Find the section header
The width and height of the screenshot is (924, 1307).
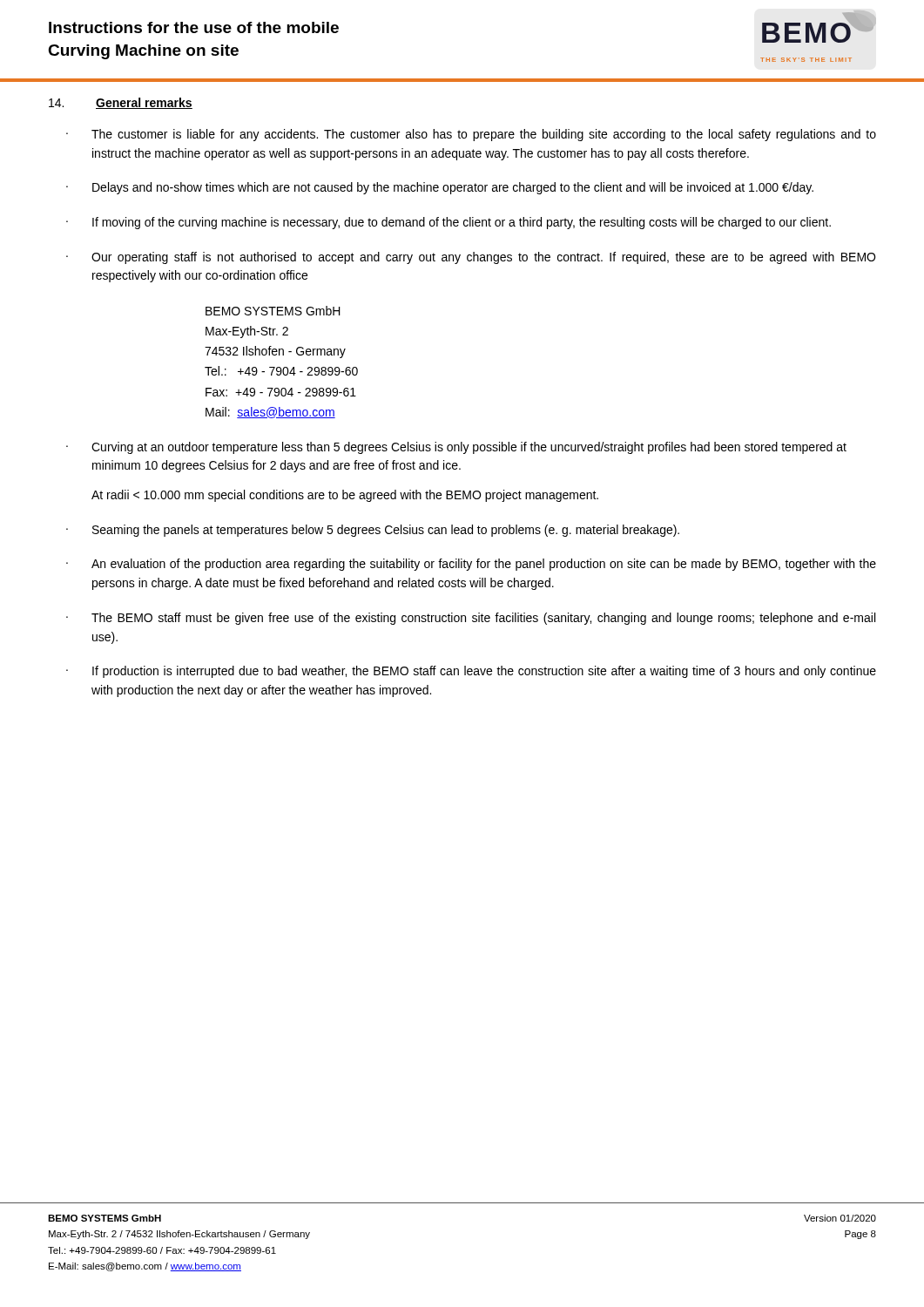120,103
